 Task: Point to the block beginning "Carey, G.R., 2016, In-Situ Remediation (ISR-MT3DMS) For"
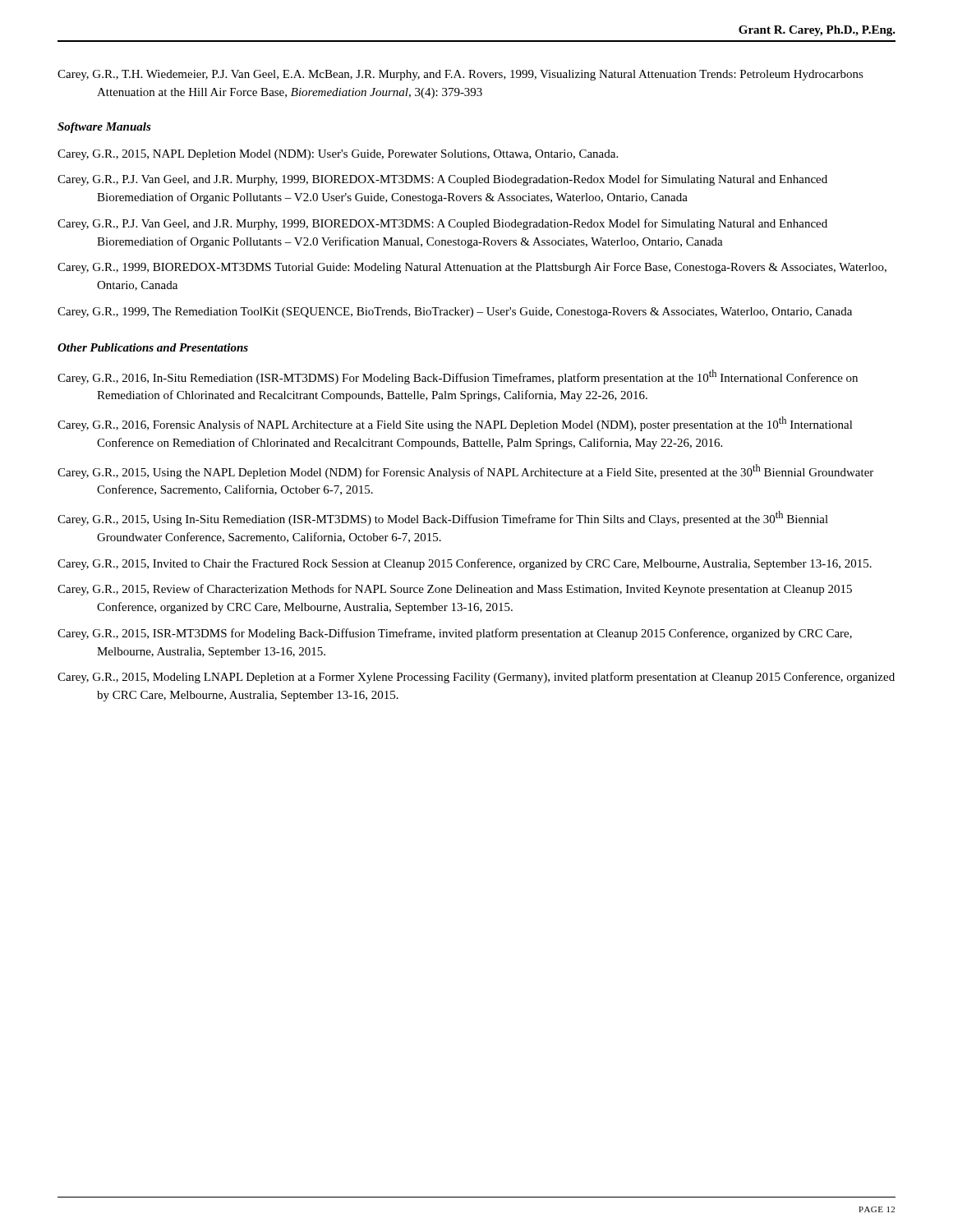458,385
